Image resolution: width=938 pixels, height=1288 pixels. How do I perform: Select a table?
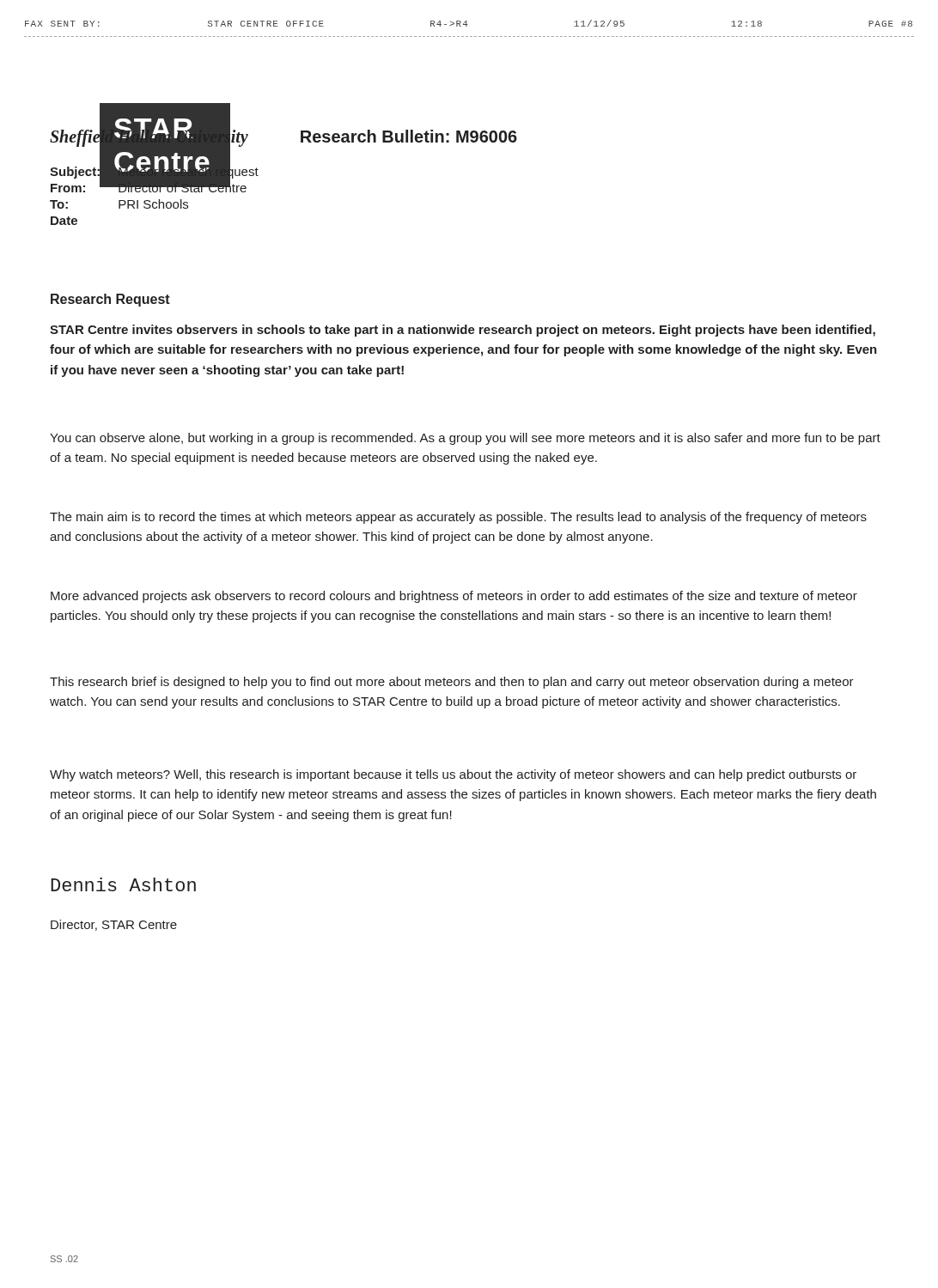click(154, 196)
